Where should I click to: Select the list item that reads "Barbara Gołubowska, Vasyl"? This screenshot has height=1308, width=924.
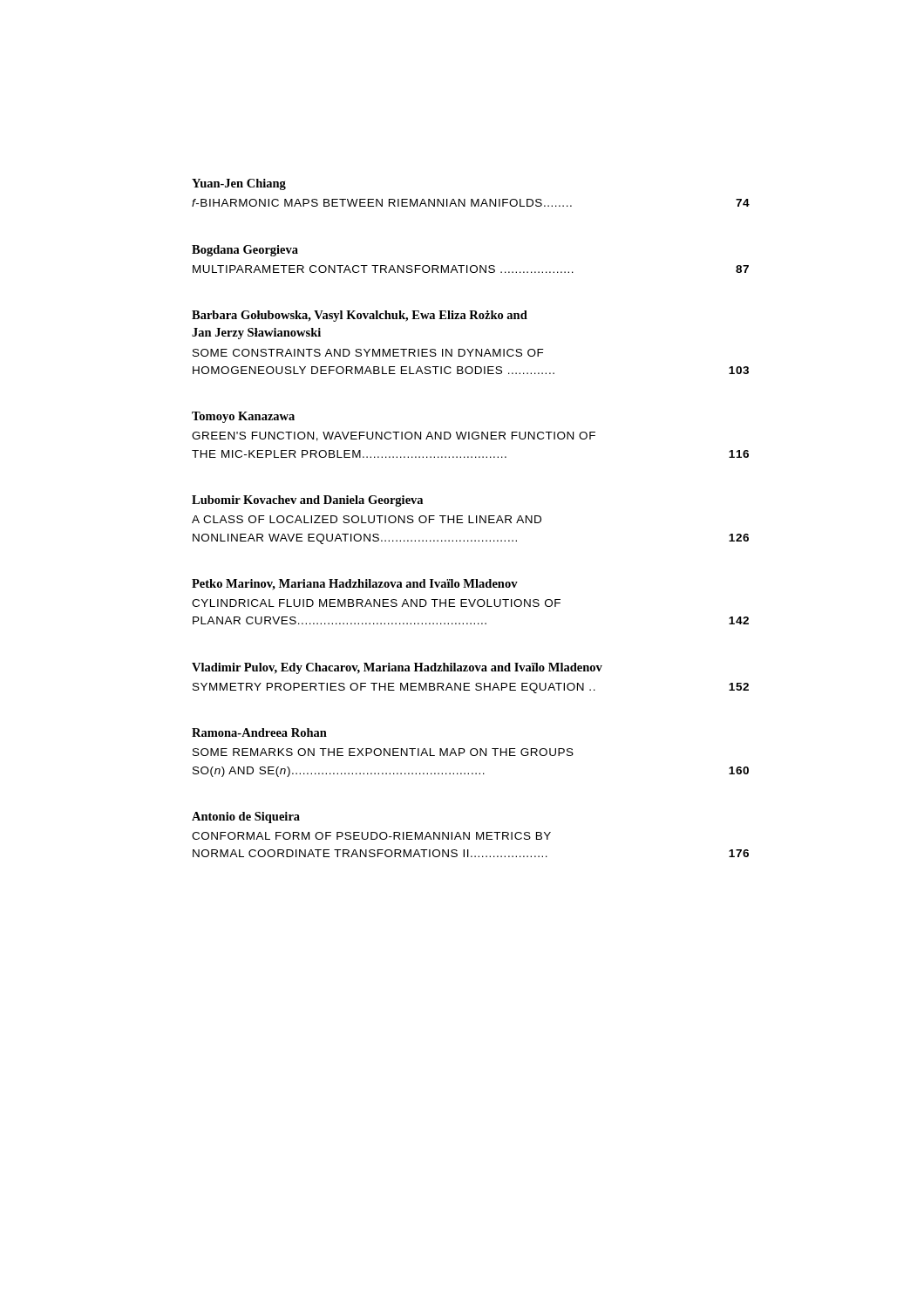coord(471,343)
